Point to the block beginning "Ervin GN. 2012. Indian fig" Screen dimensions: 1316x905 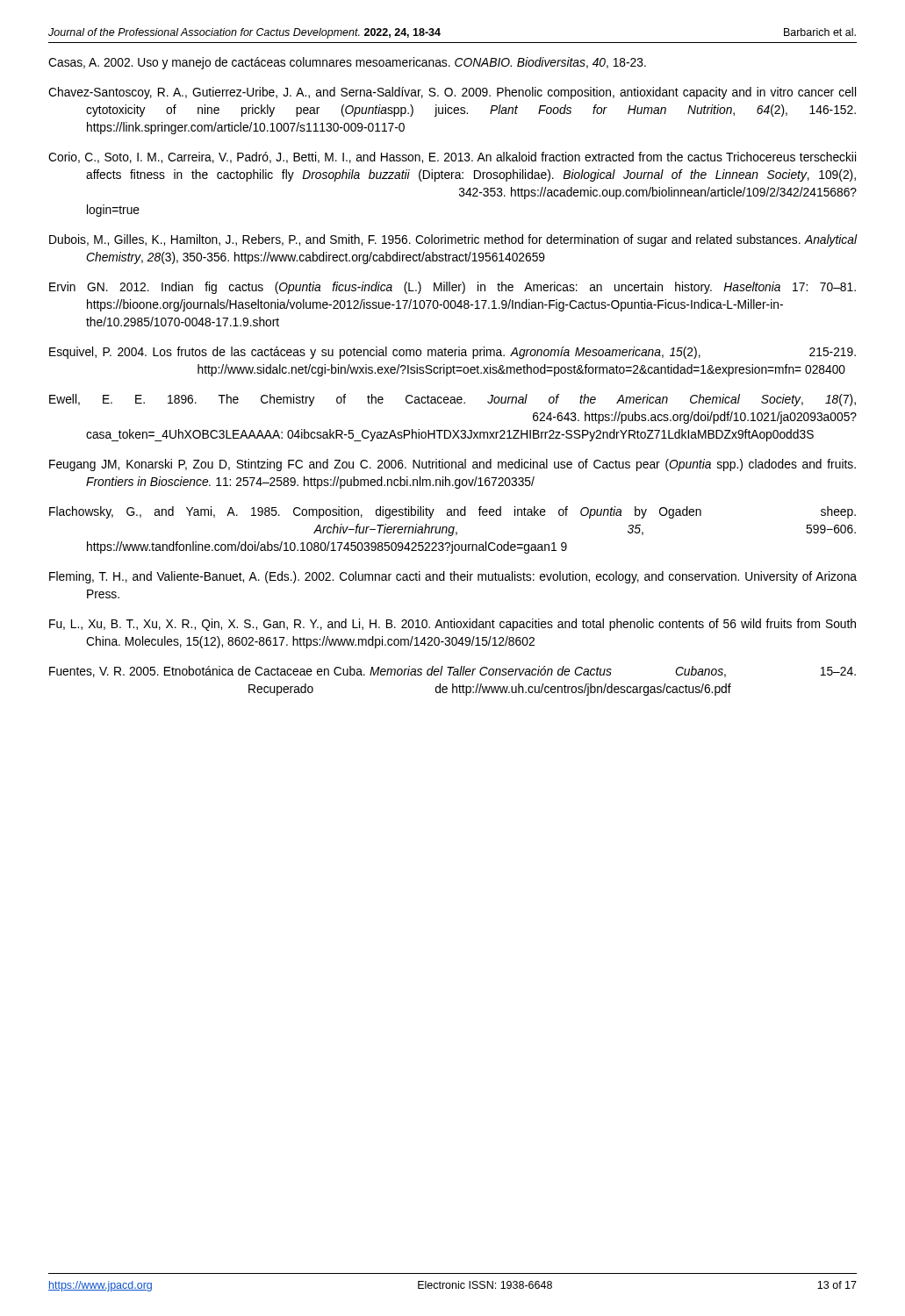click(x=452, y=305)
